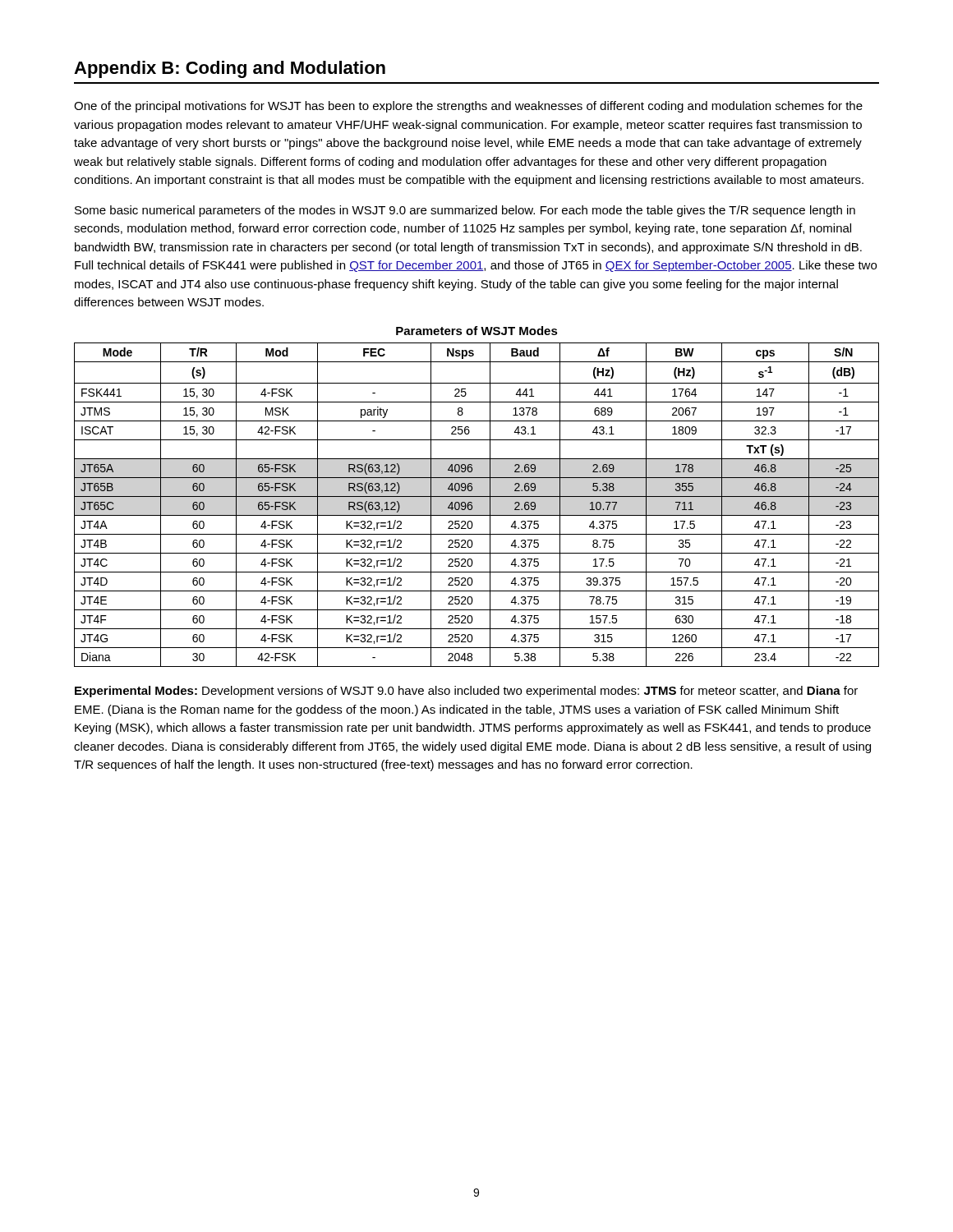Click on the block starting "Some basic numerical parameters of"

point(476,256)
